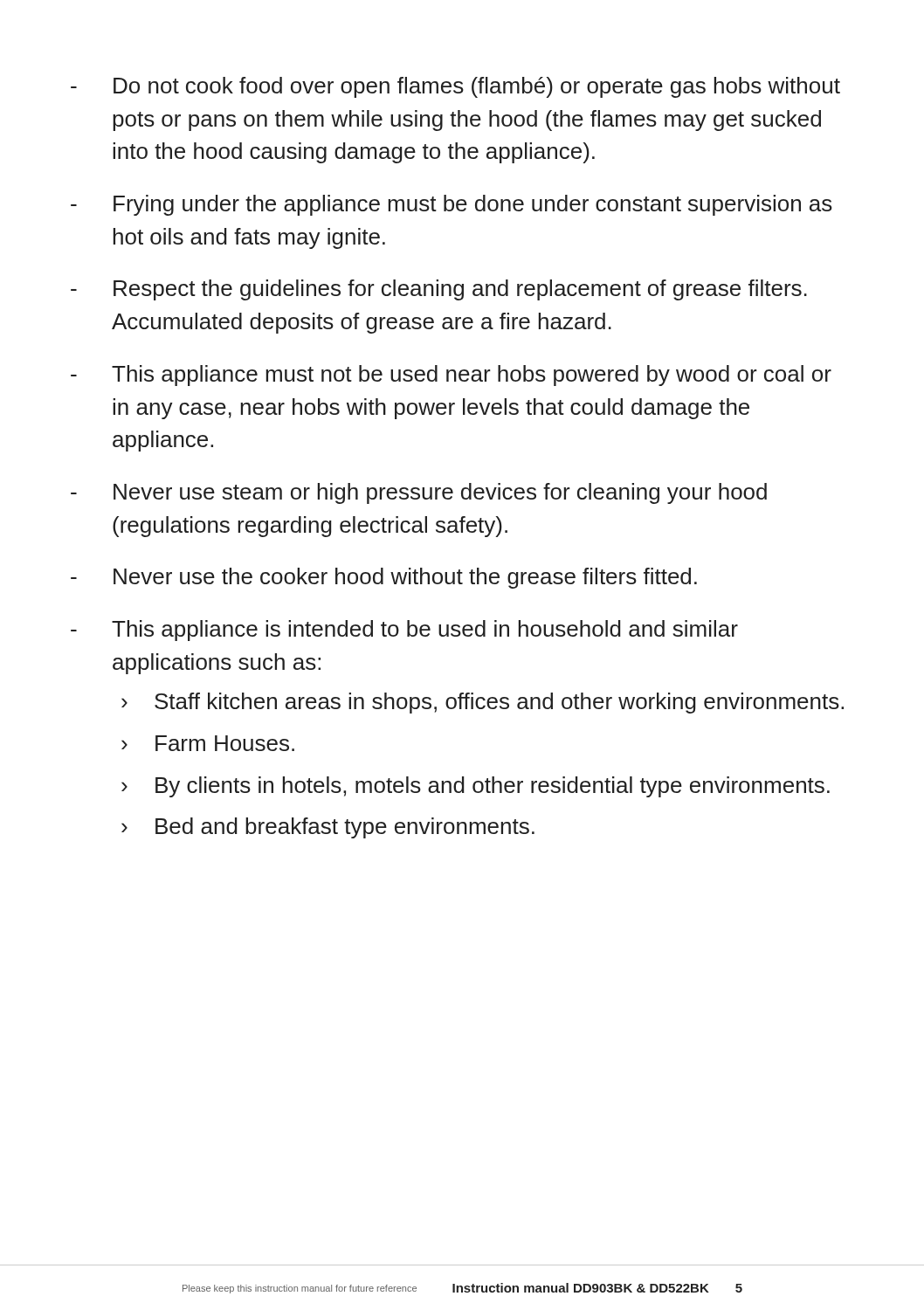924x1310 pixels.
Task: Locate the region starting "› Bed and breakfast type environments."
Action: click(x=487, y=827)
